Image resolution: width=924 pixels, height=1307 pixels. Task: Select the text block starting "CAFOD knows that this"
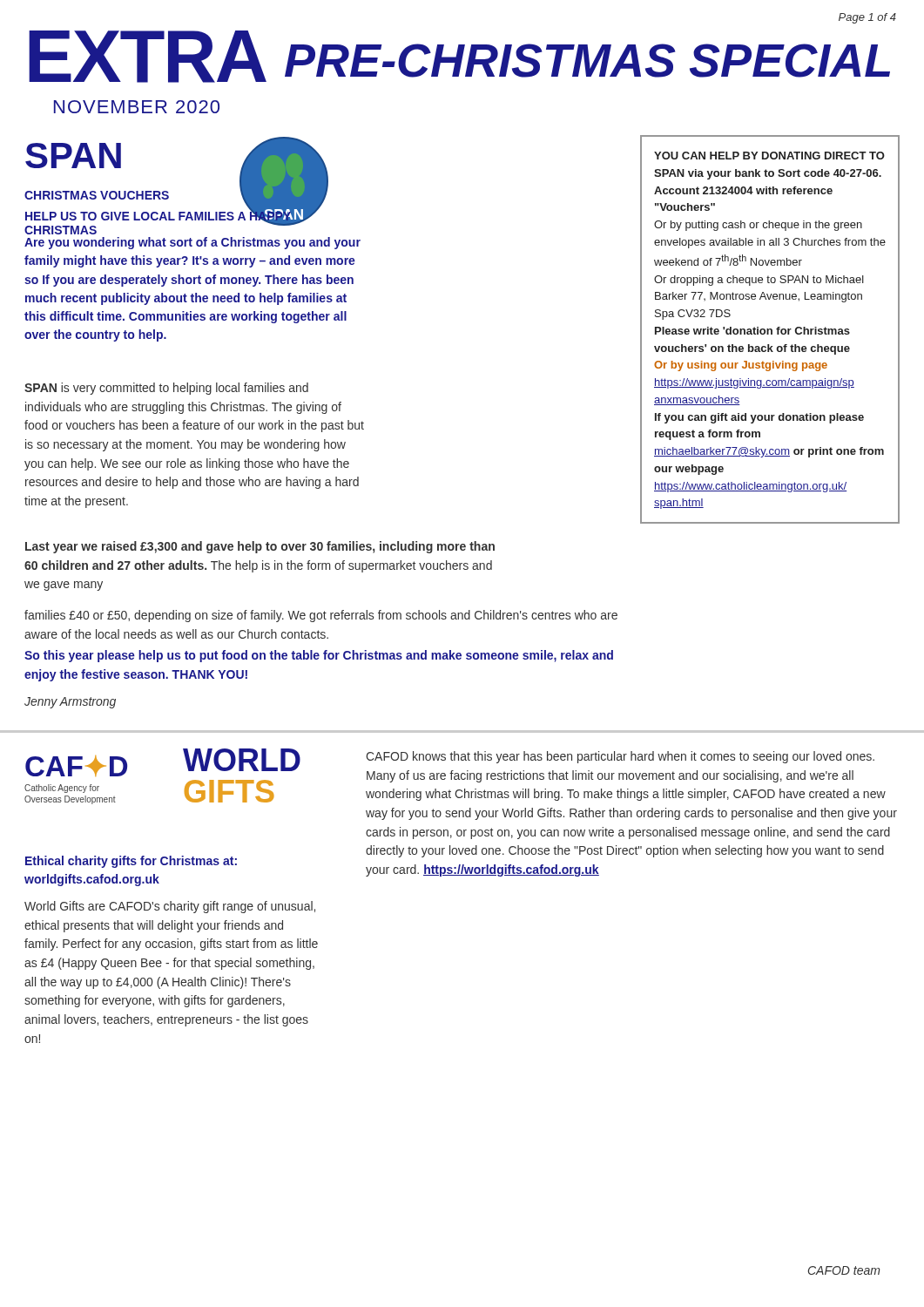[631, 813]
